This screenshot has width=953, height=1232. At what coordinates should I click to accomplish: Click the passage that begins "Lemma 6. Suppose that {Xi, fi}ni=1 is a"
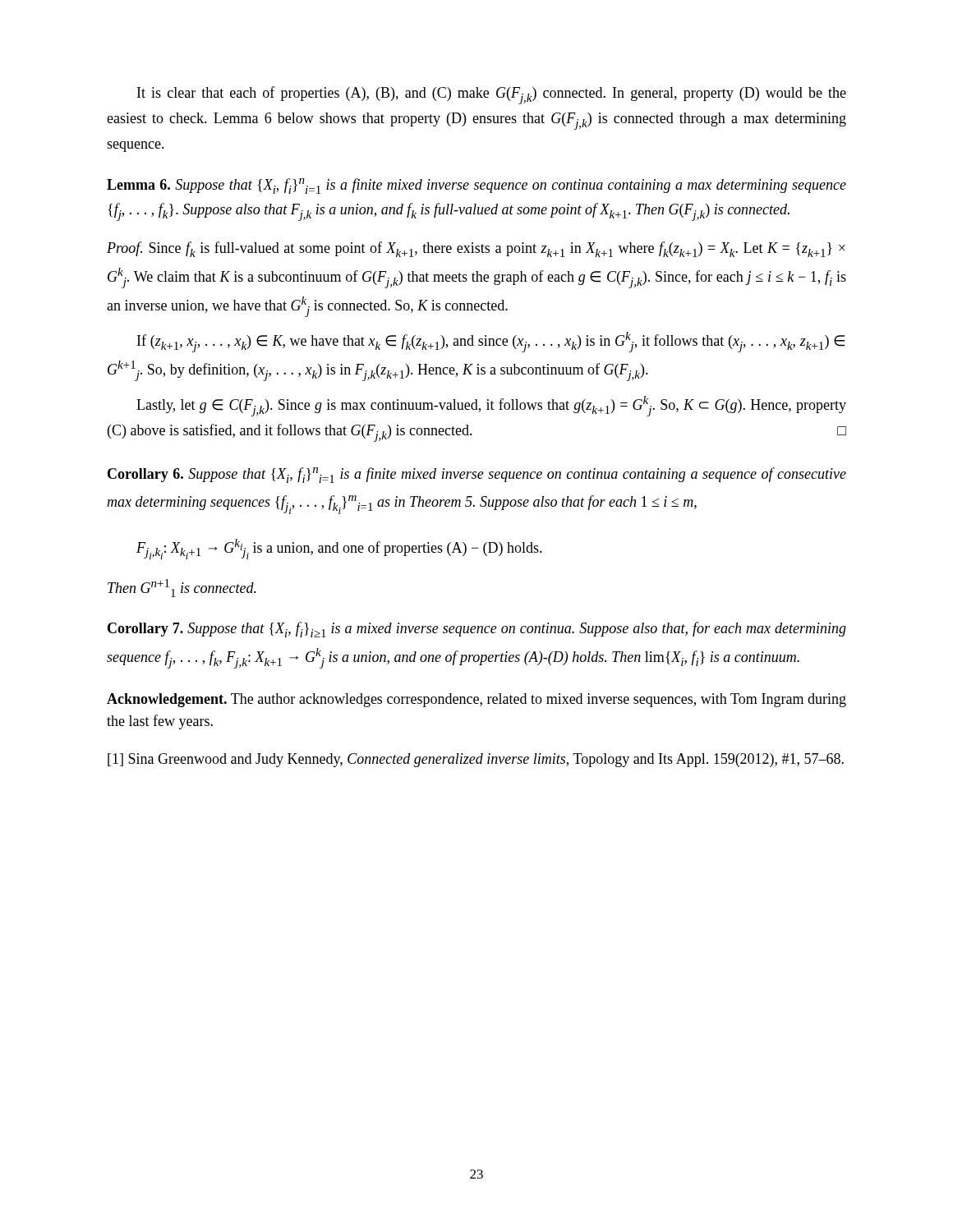(476, 197)
